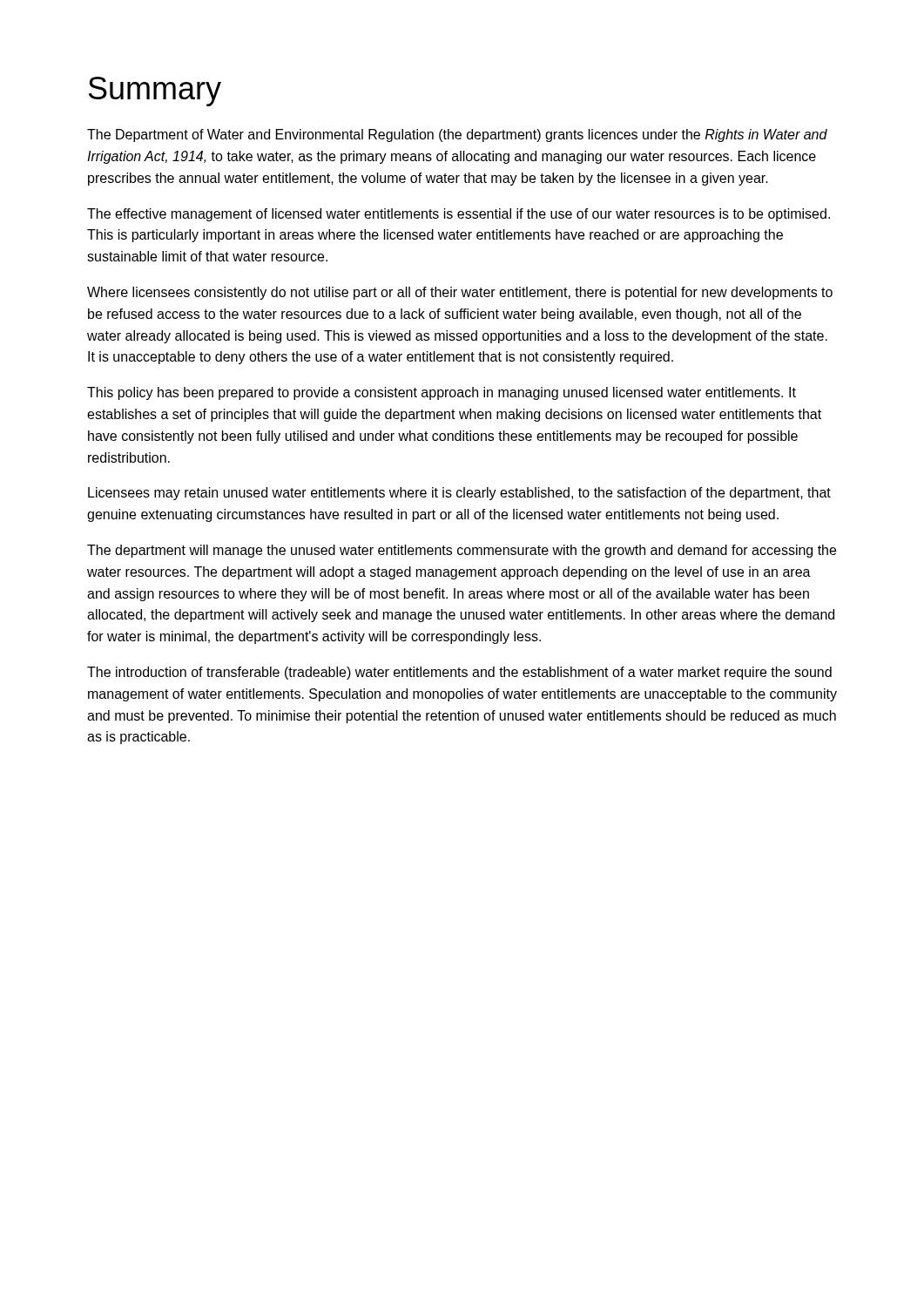The height and width of the screenshot is (1307, 924).
Task: Navigate to the text starting "The effective management of licensed water entitlements"
Action: pyautogui.click(x=459, y=235)
